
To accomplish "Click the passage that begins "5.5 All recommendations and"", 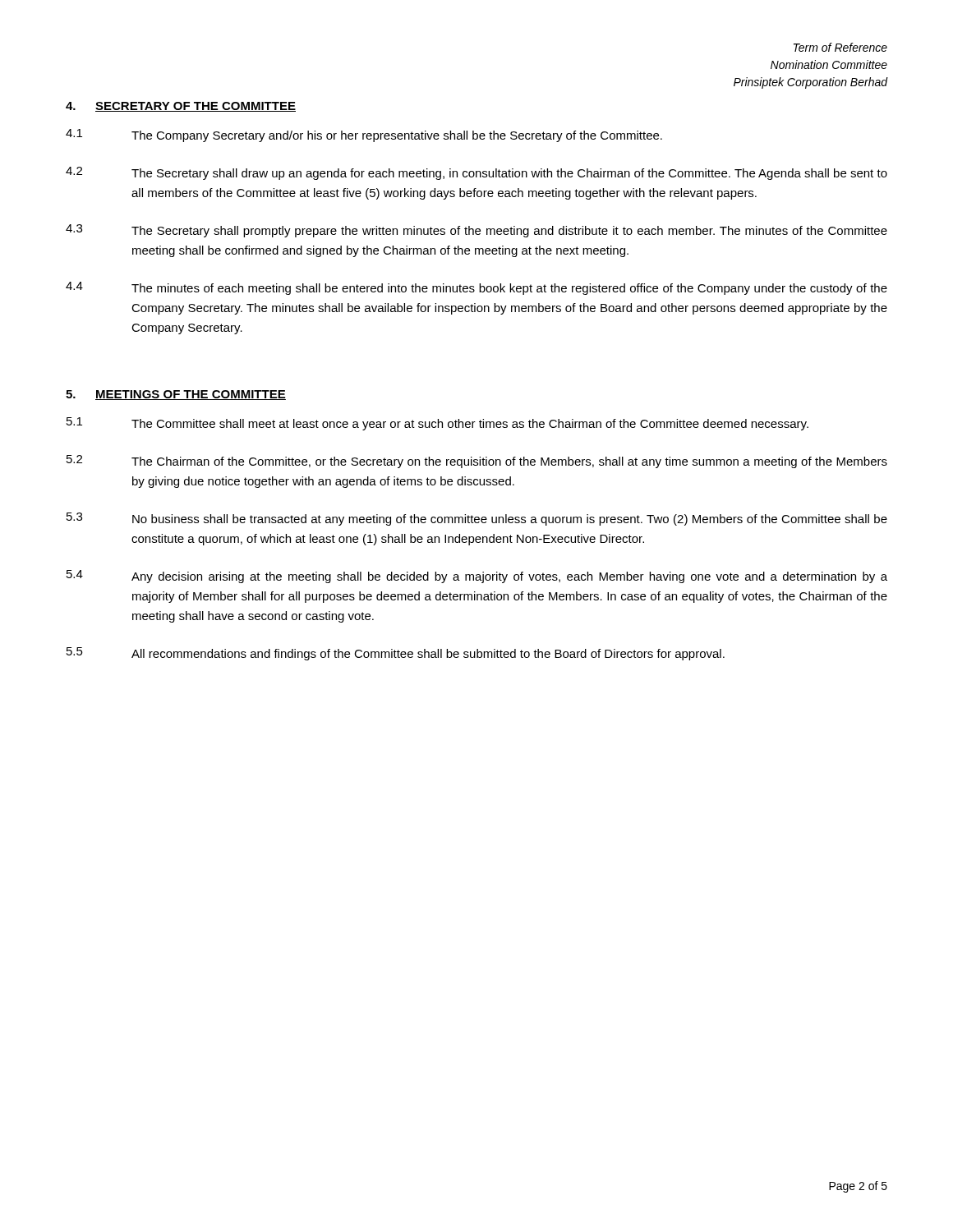I will 476,654.
